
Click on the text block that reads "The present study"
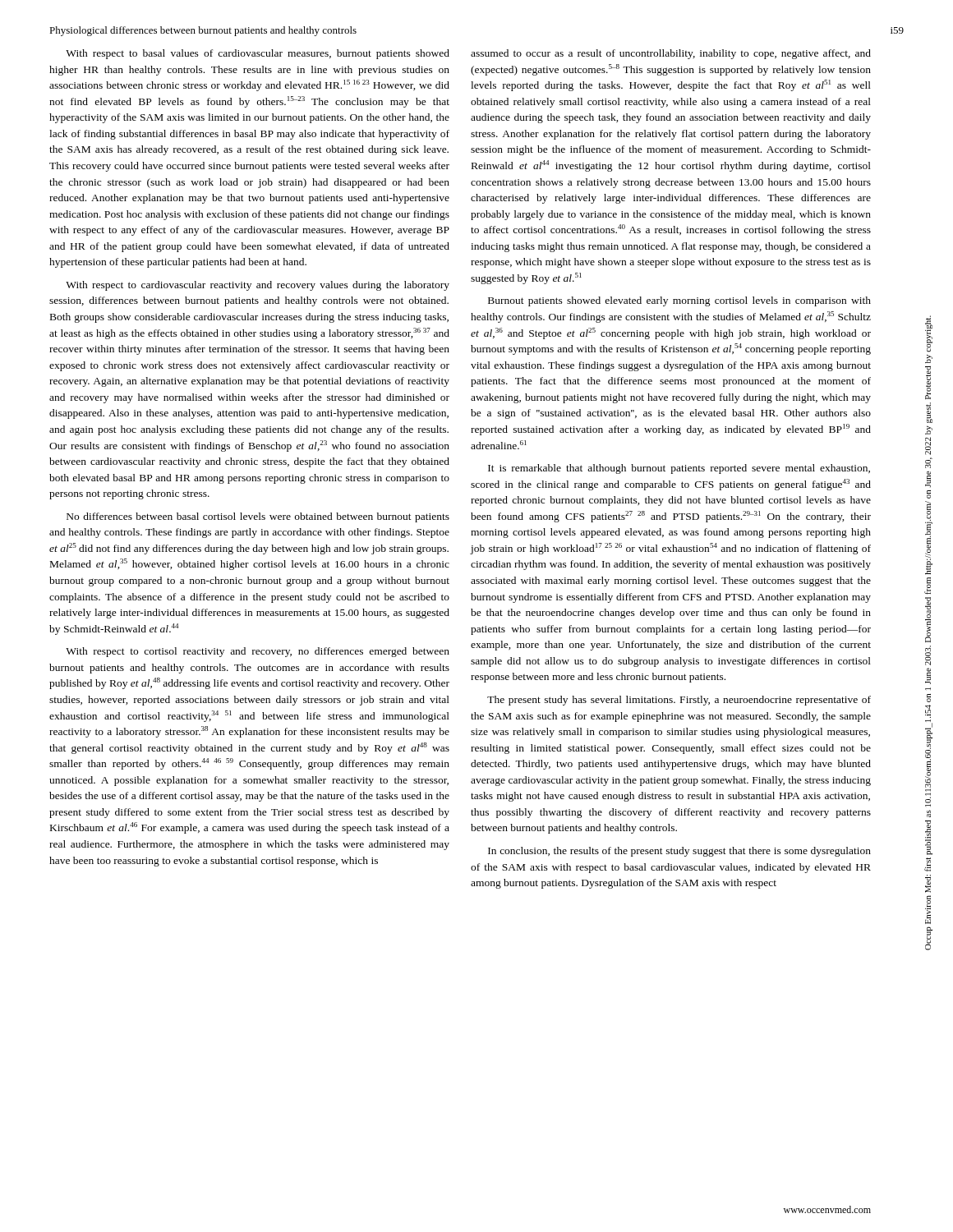coord(671,764)
